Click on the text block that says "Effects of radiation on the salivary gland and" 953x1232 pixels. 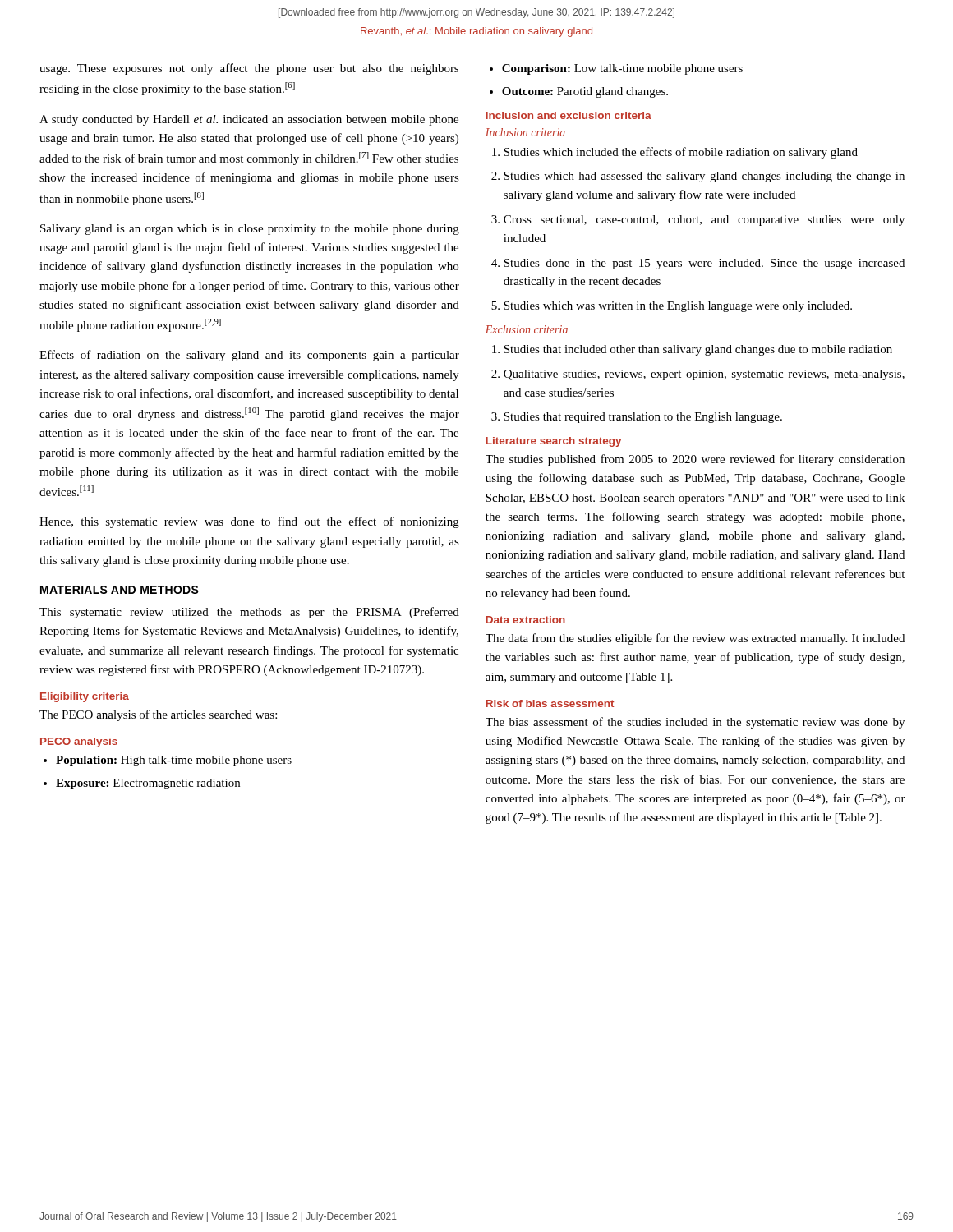[x=249, y=424]
